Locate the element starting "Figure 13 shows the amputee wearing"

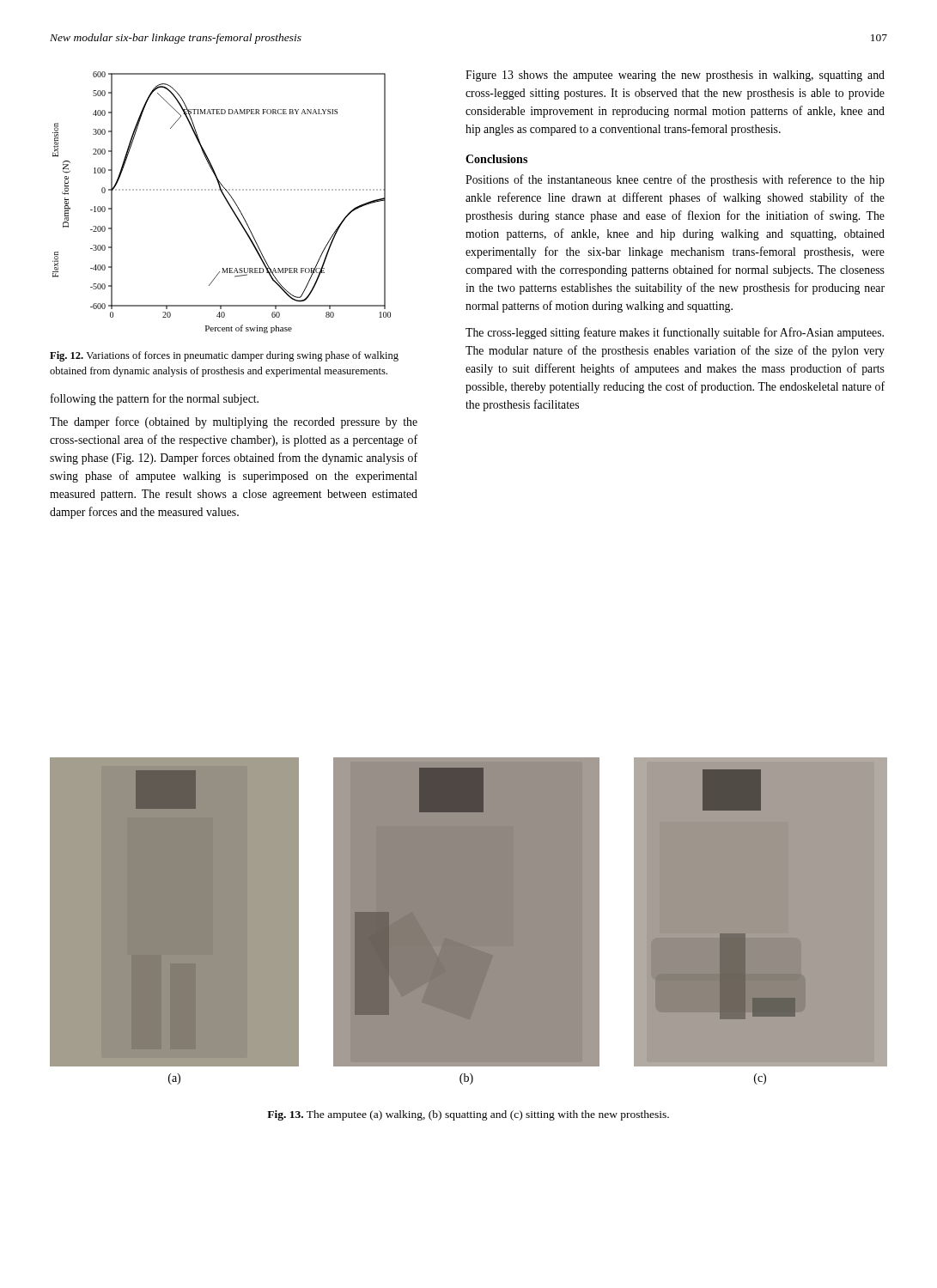675,102
